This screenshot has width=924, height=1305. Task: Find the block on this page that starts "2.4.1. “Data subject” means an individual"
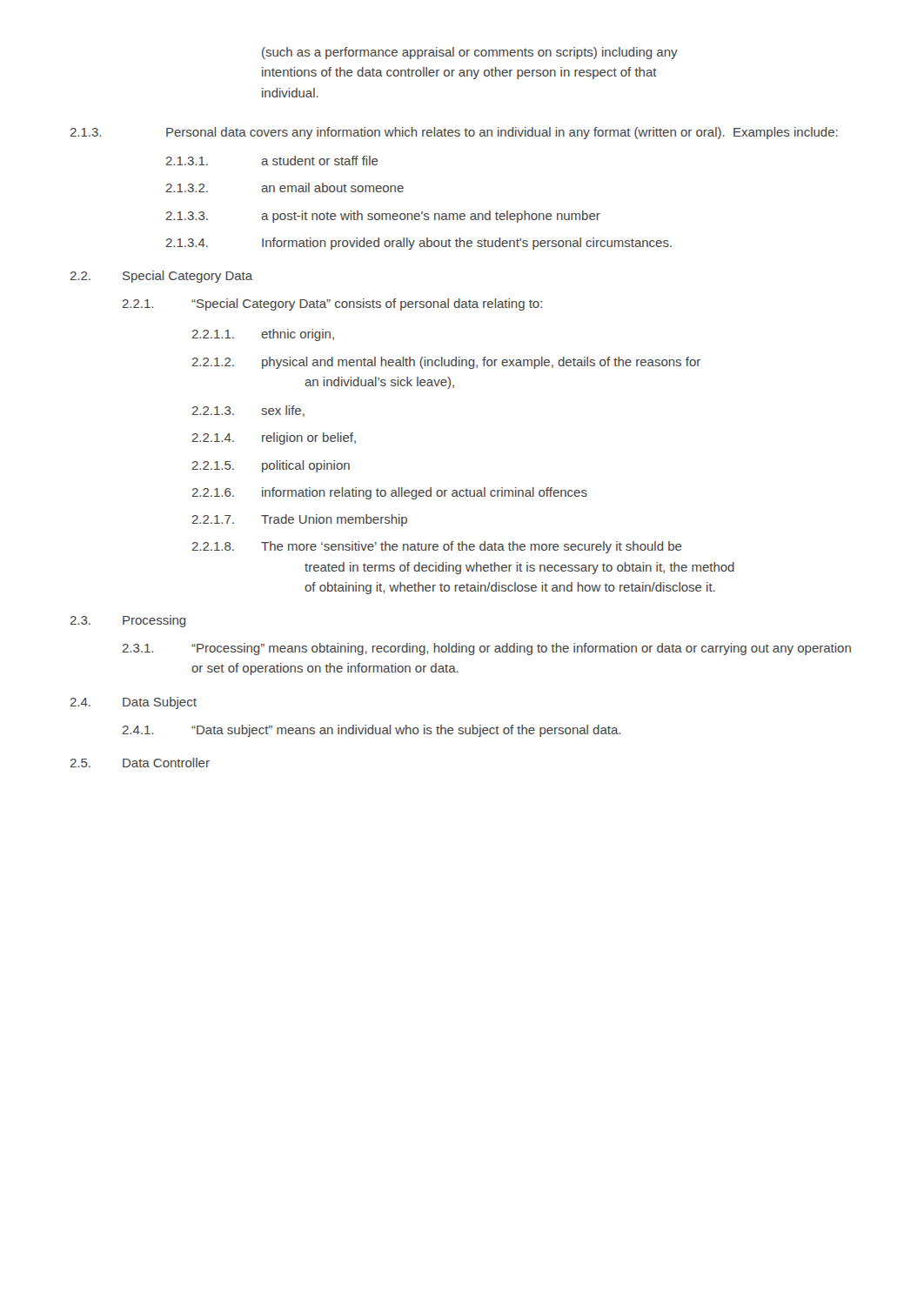(x=488, y=729)
